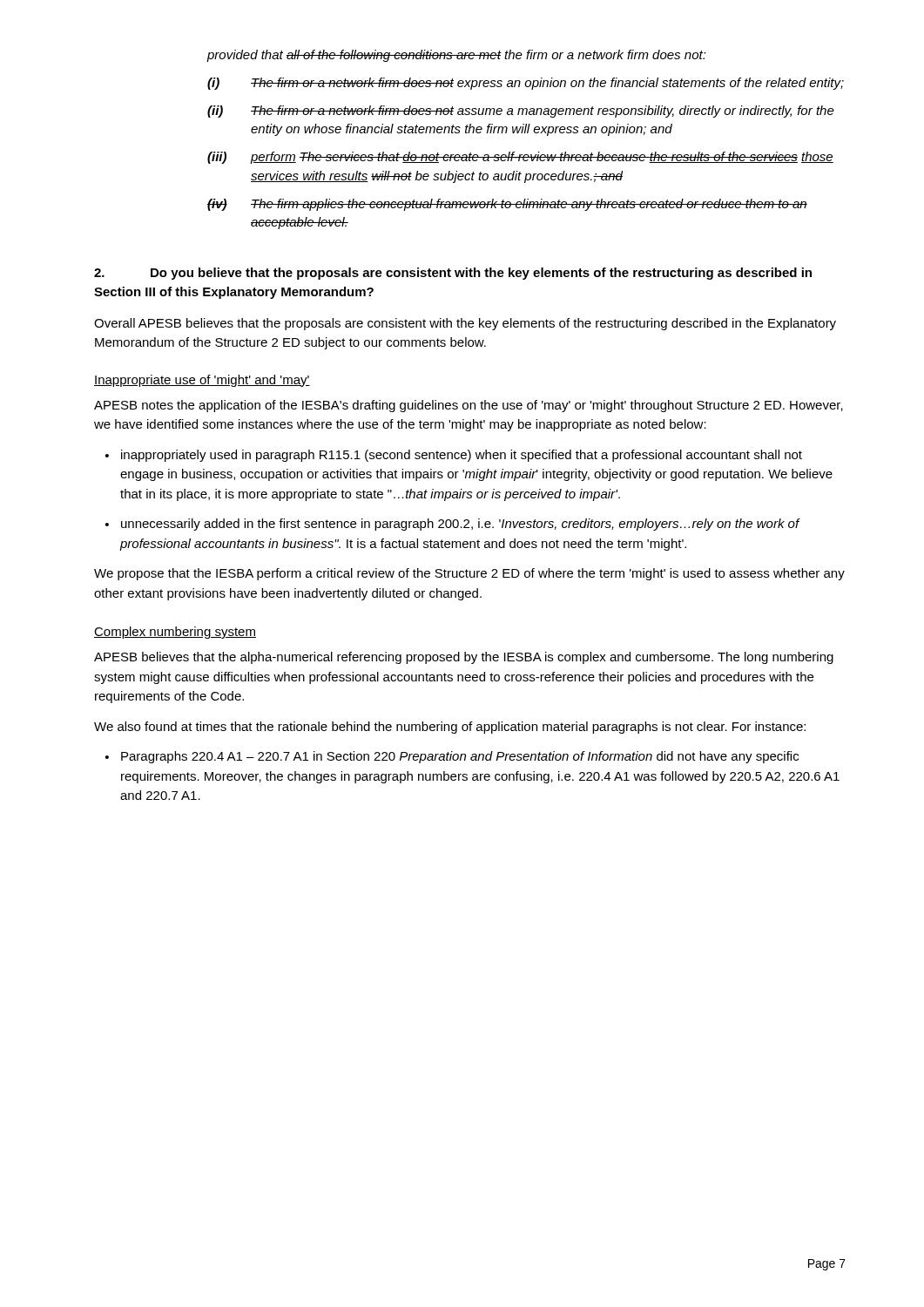Image resolution: width=924 pixels, height=1307 pixels.
Task: Locate the block of text that opens with "We also found at"
Action: coord(470,726)
